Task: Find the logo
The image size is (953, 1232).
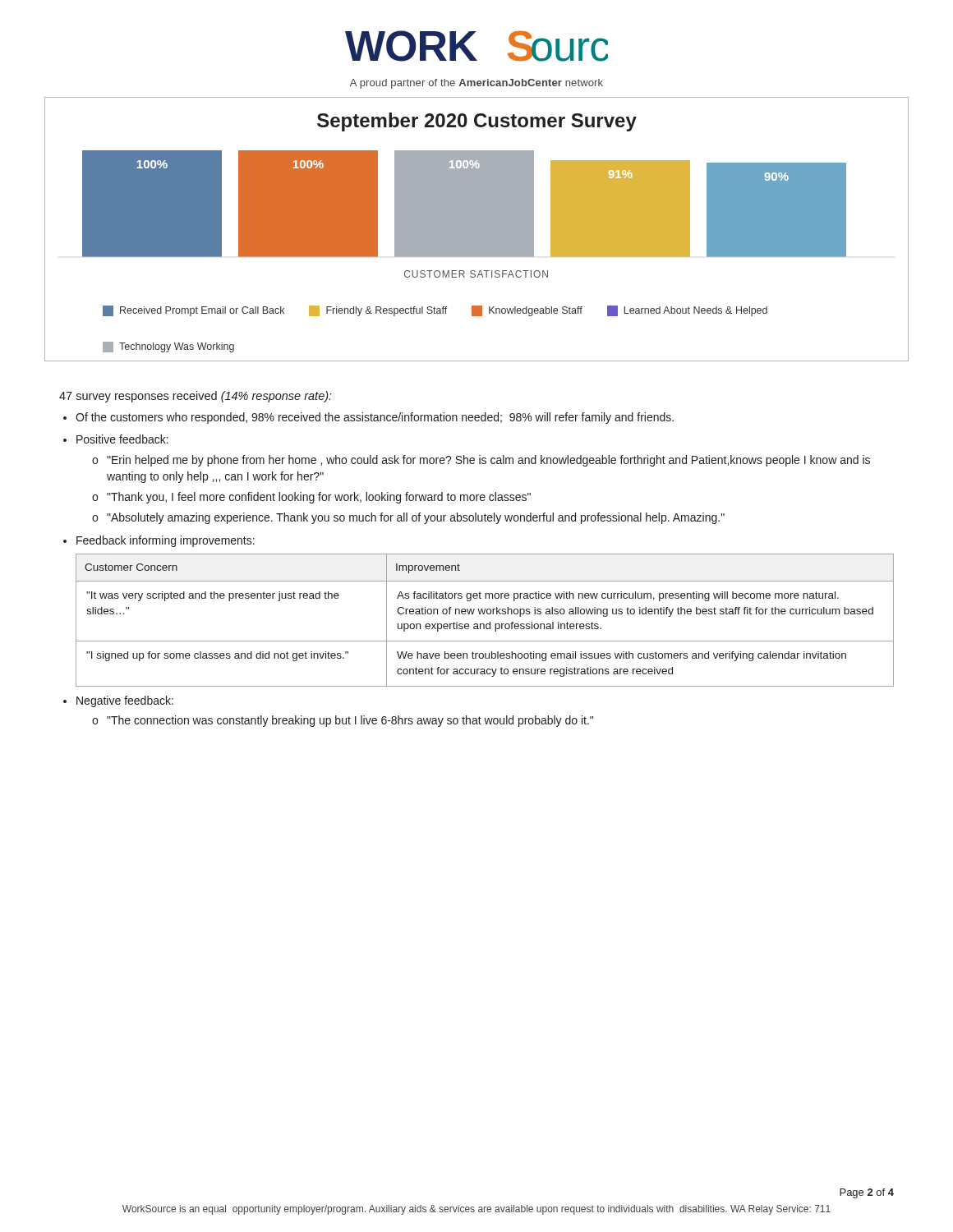Action: (x=476, y=46)
